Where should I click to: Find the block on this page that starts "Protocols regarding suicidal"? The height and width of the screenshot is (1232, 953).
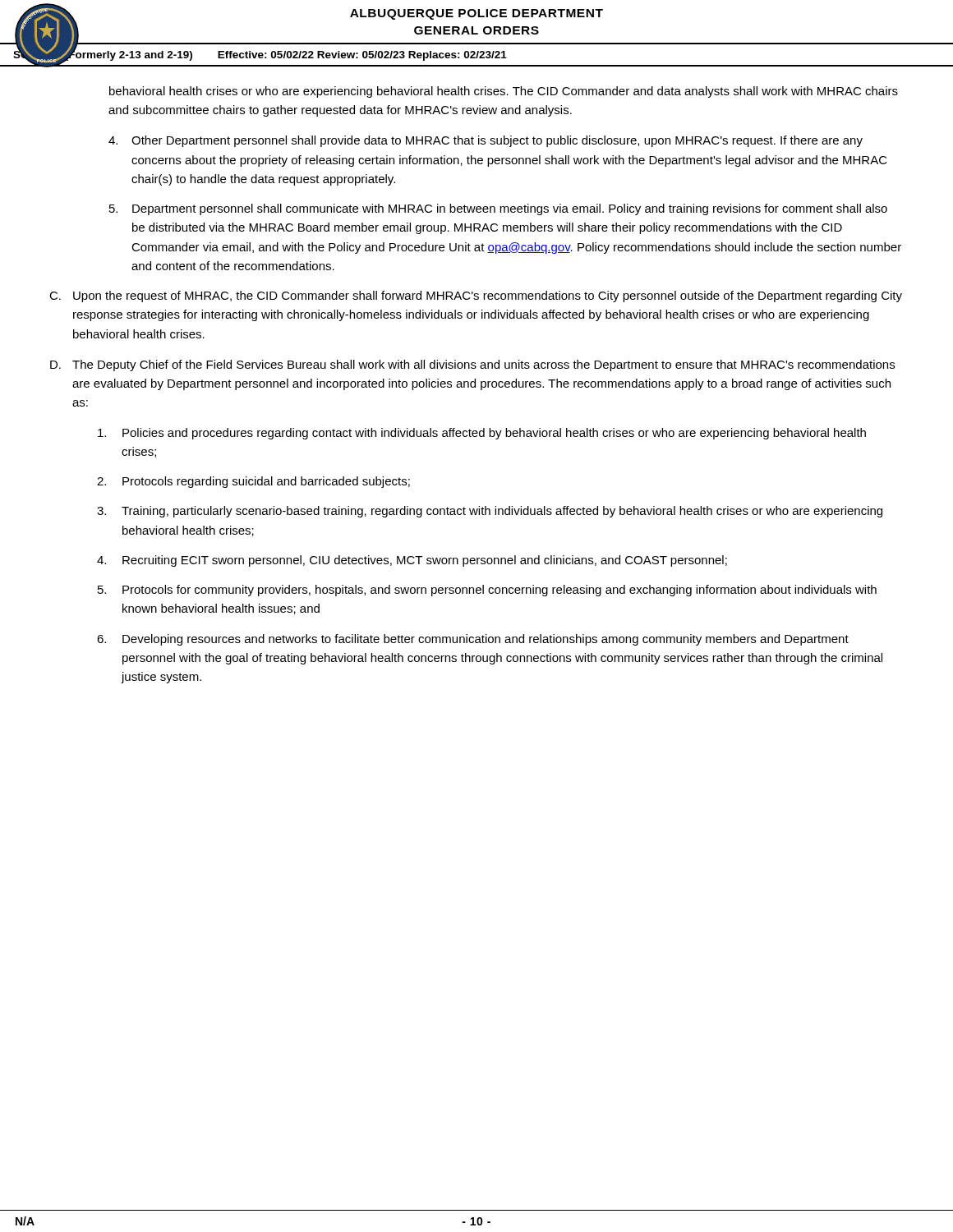pos(266,481)
